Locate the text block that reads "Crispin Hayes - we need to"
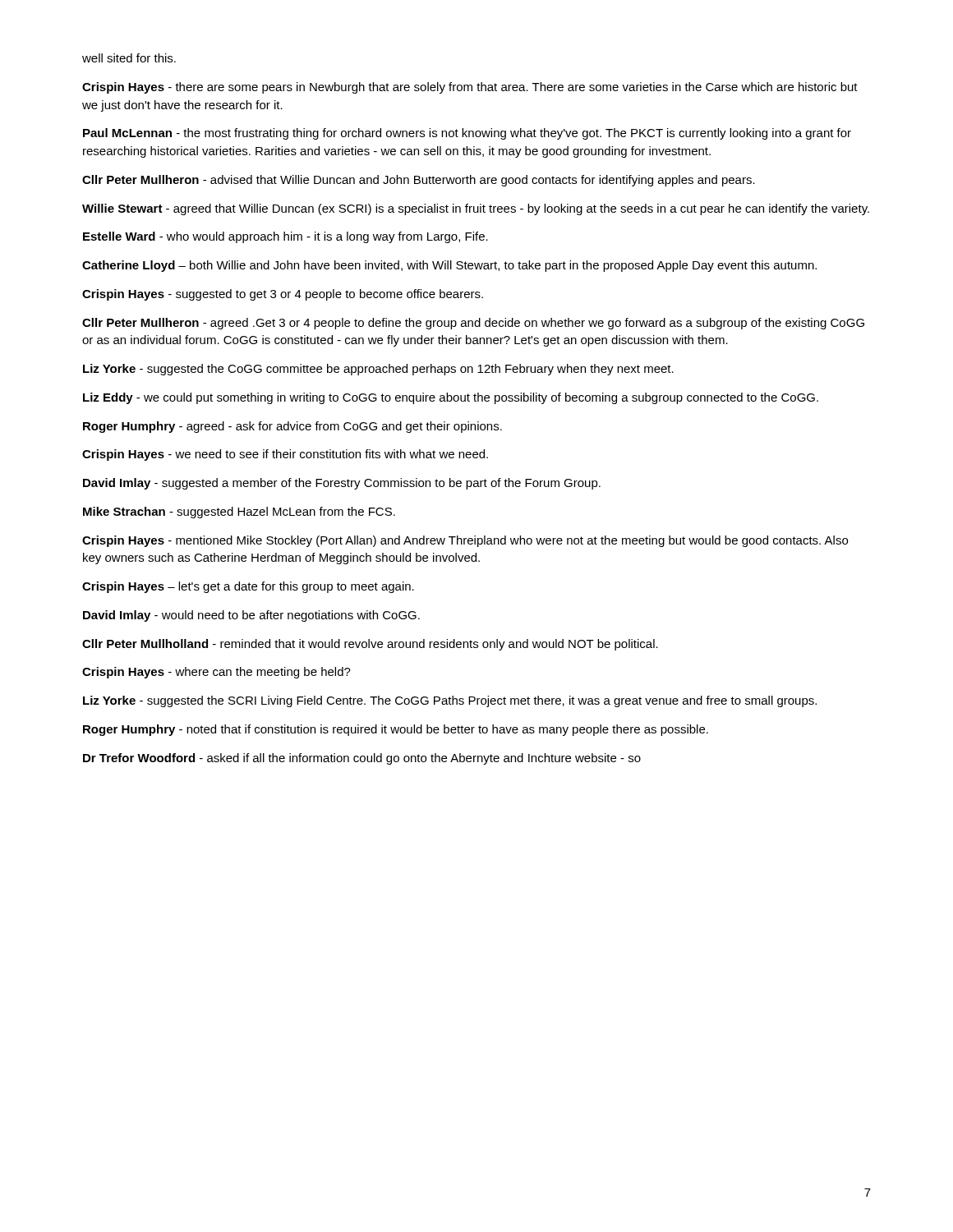The width and height of the screenshot is (953, 1232). pos(286,454)
